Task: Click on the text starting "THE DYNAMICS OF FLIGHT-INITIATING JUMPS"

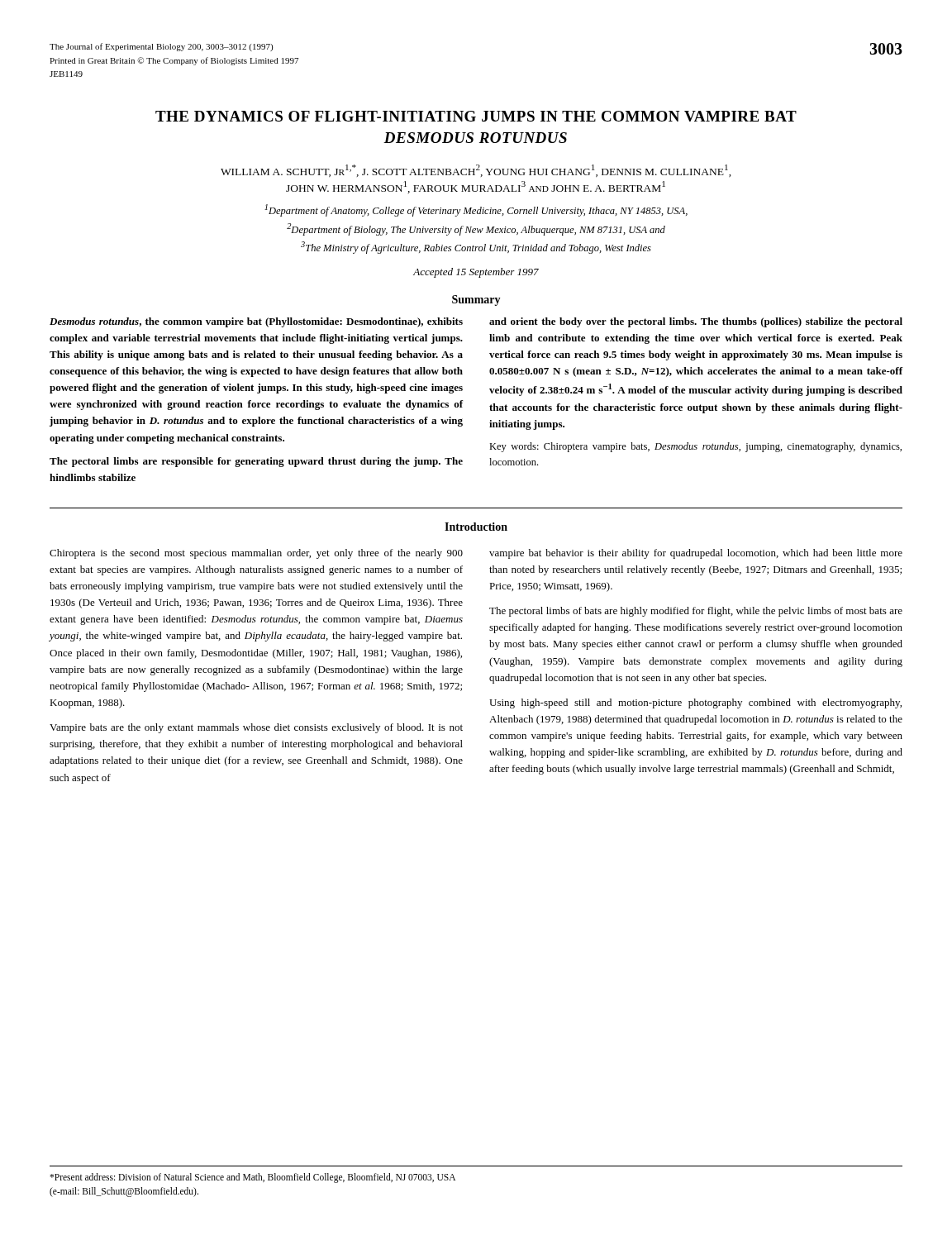Action: click(476, 127)
